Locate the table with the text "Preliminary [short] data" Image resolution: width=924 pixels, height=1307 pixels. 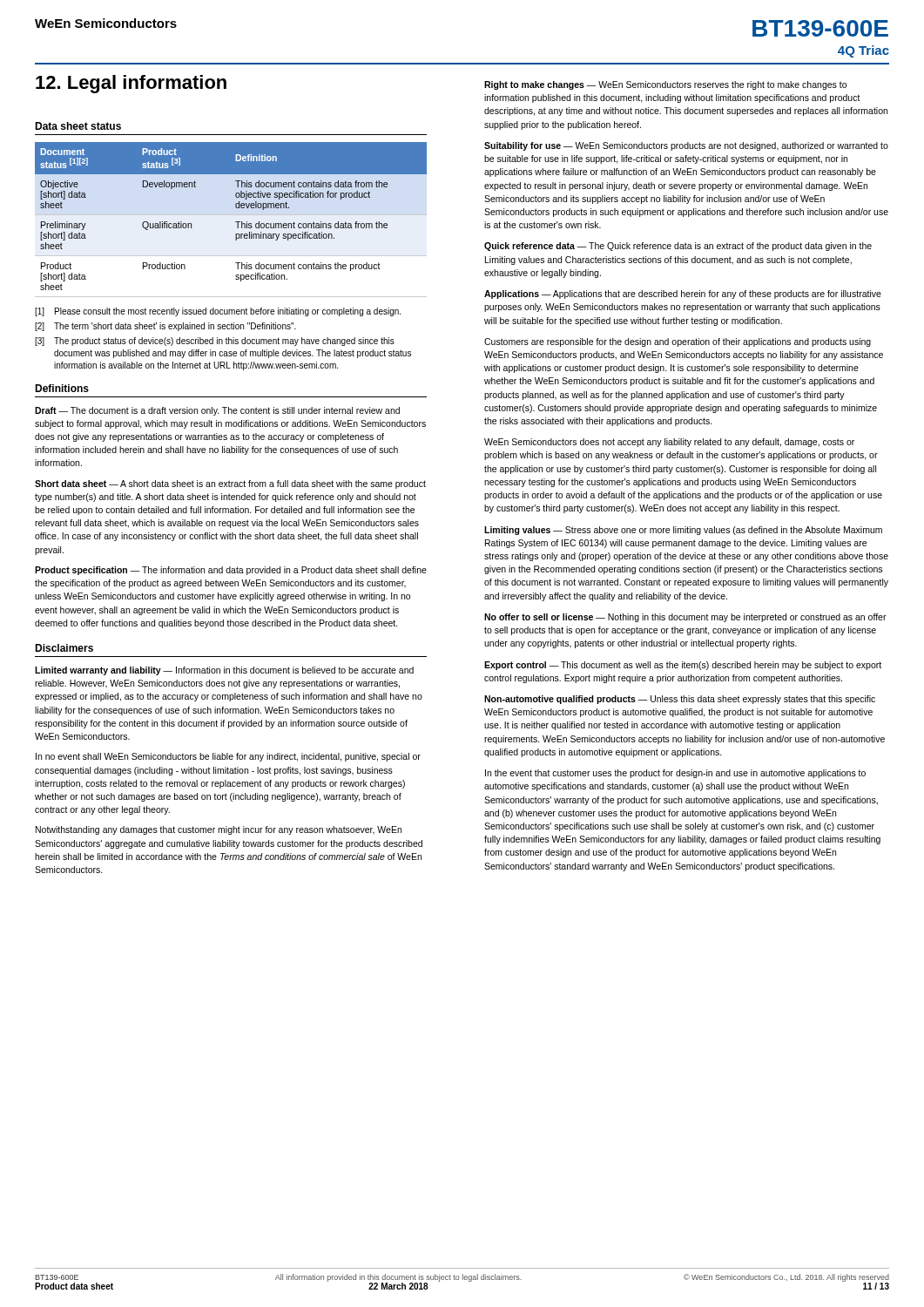[231, 219]
